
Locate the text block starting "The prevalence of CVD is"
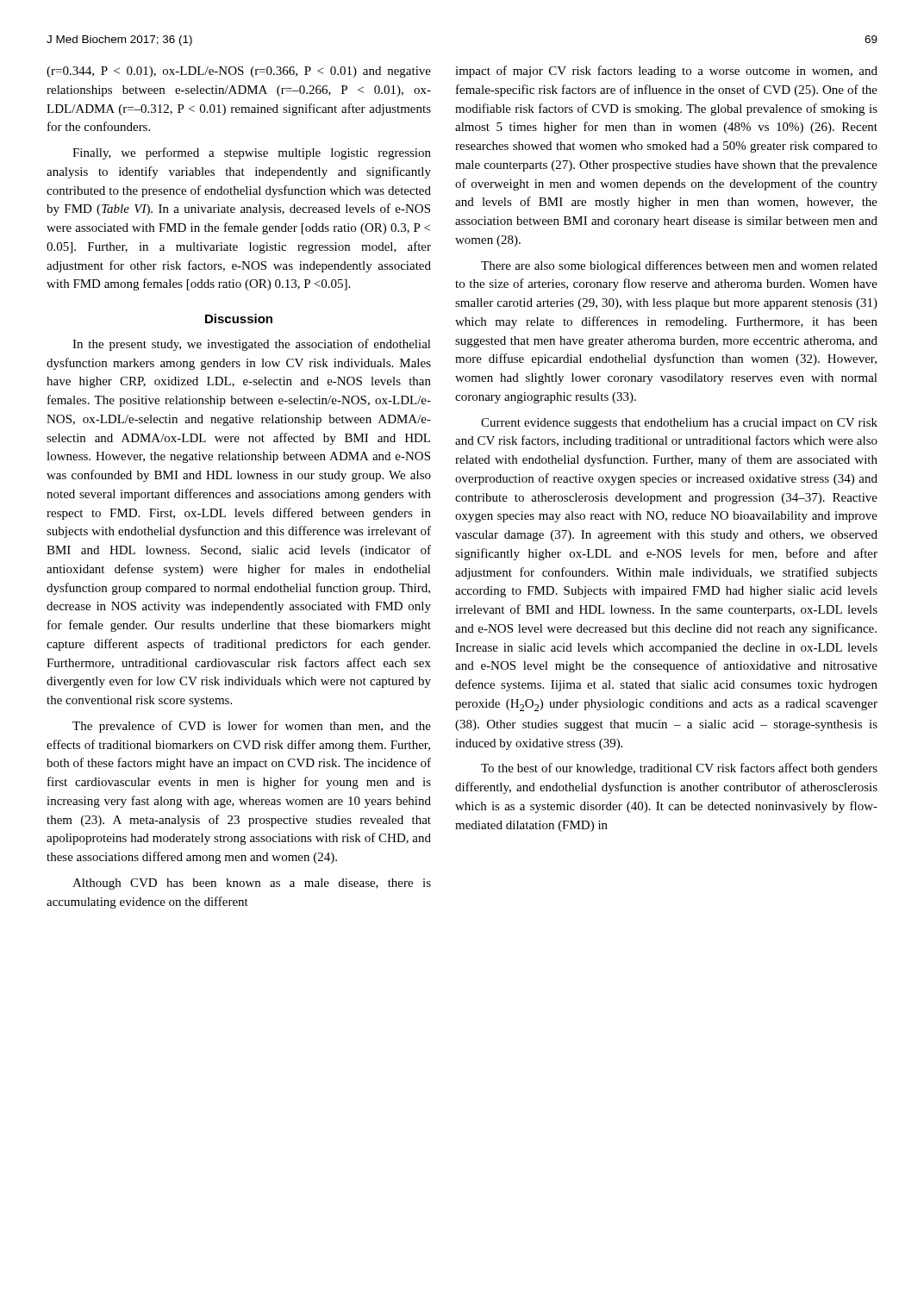(x=239, y=792)
